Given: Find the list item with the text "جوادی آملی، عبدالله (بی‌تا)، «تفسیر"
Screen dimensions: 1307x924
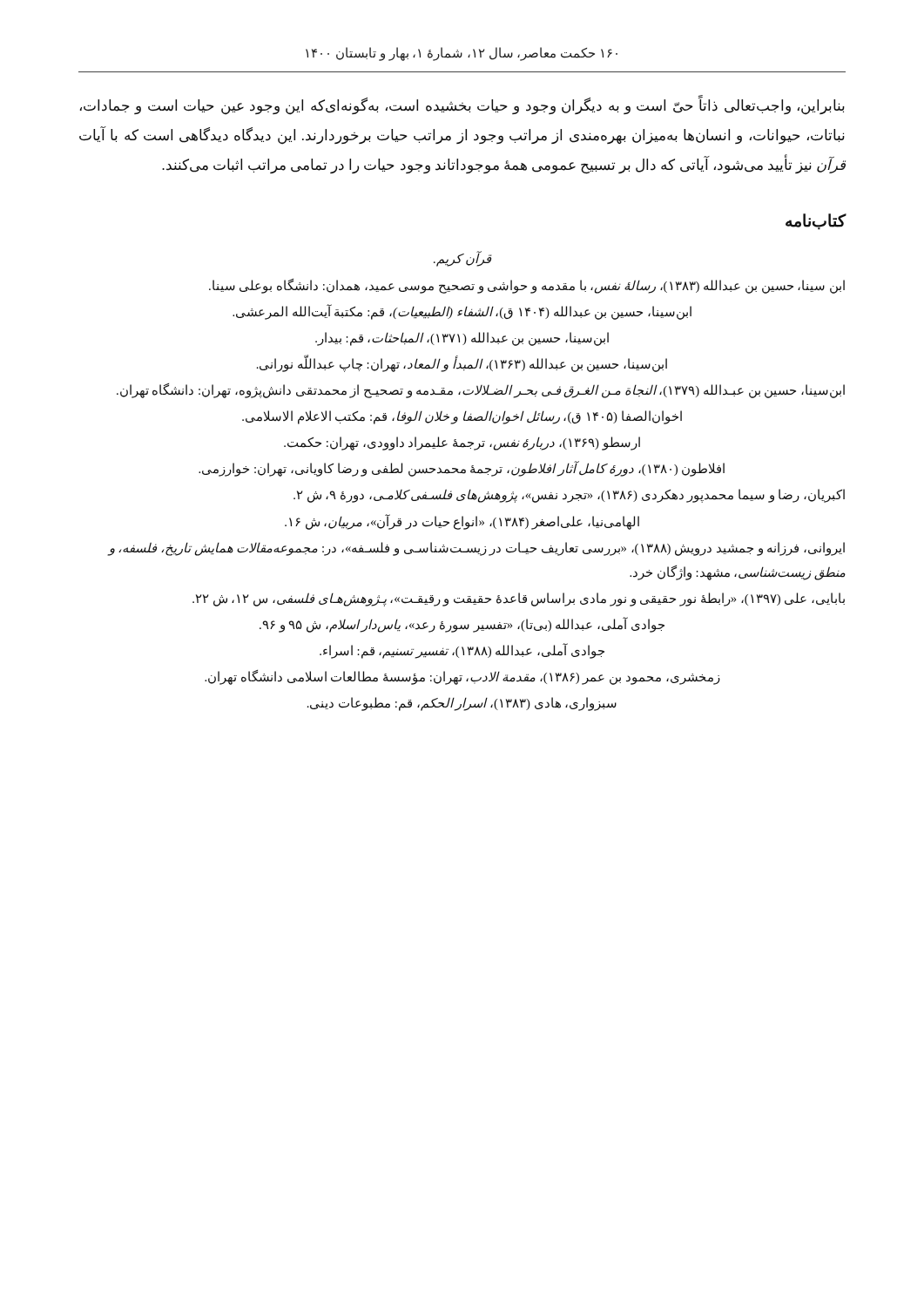Looking at the screenshot, I should coord(462,625).
